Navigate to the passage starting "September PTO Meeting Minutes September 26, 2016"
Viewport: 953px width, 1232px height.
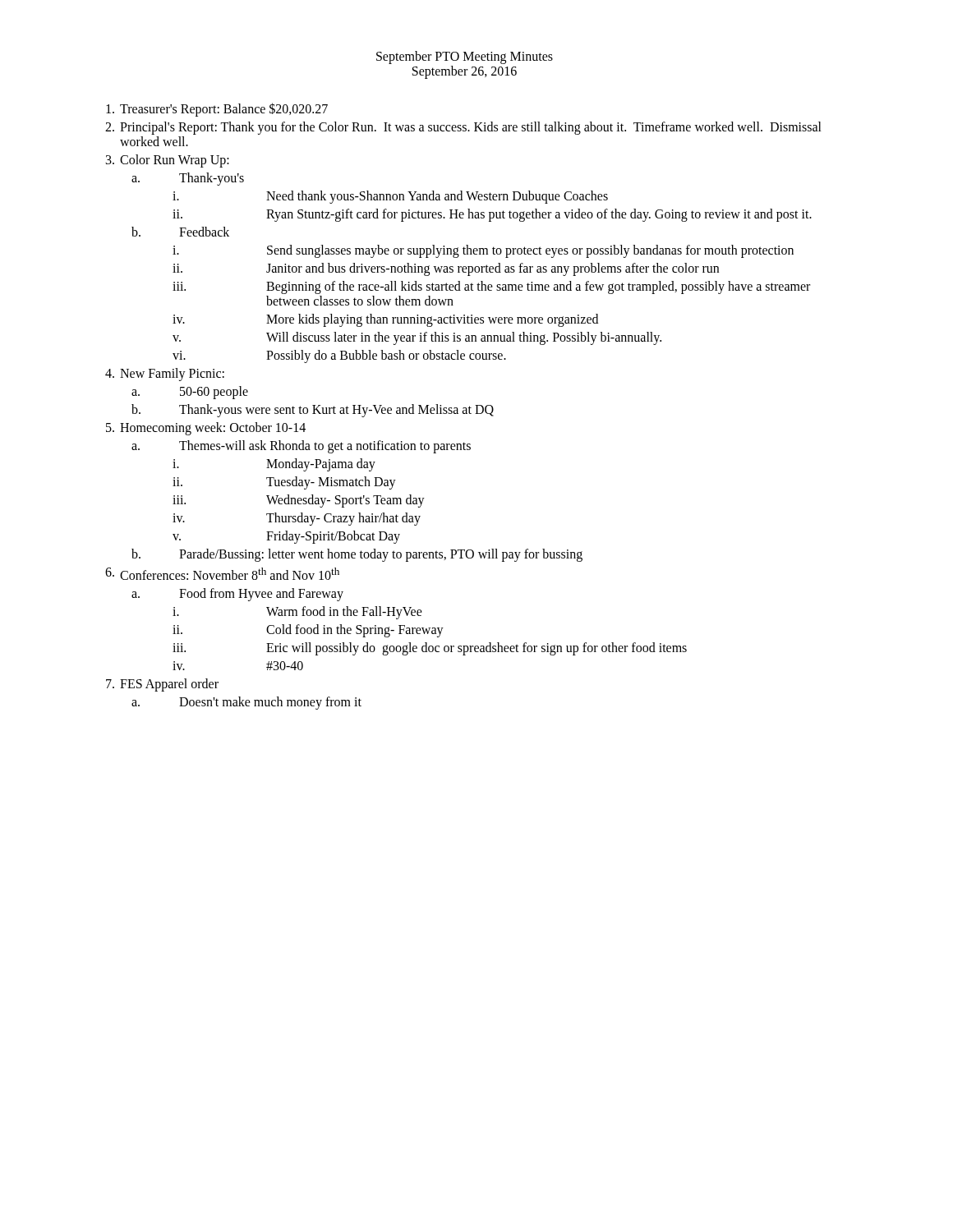click(464, 64)
